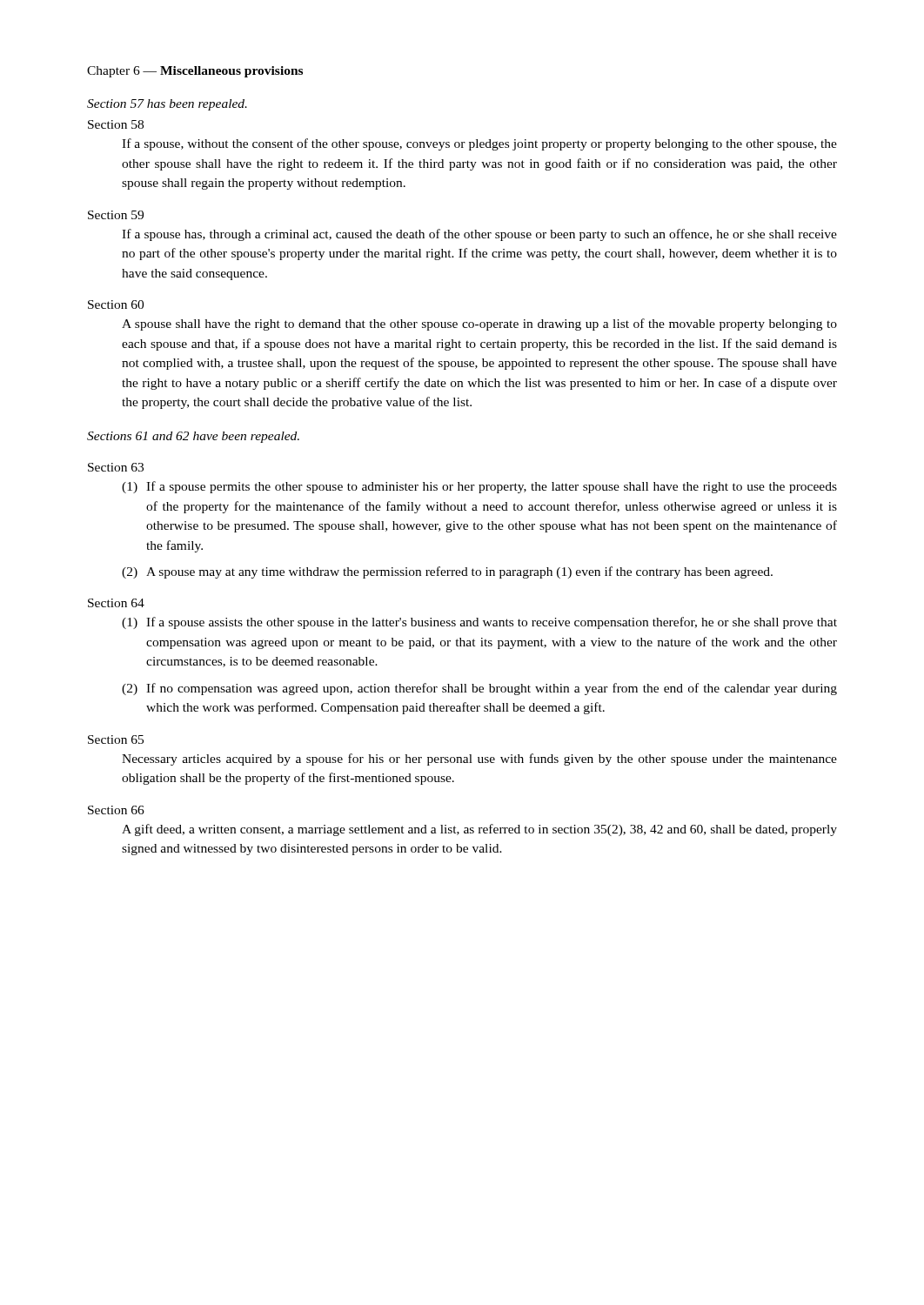Click the passage that begins "(1) If a spouse assists the other spouse"
This screenshot has width=924, height=1305.
coord(479,642)
